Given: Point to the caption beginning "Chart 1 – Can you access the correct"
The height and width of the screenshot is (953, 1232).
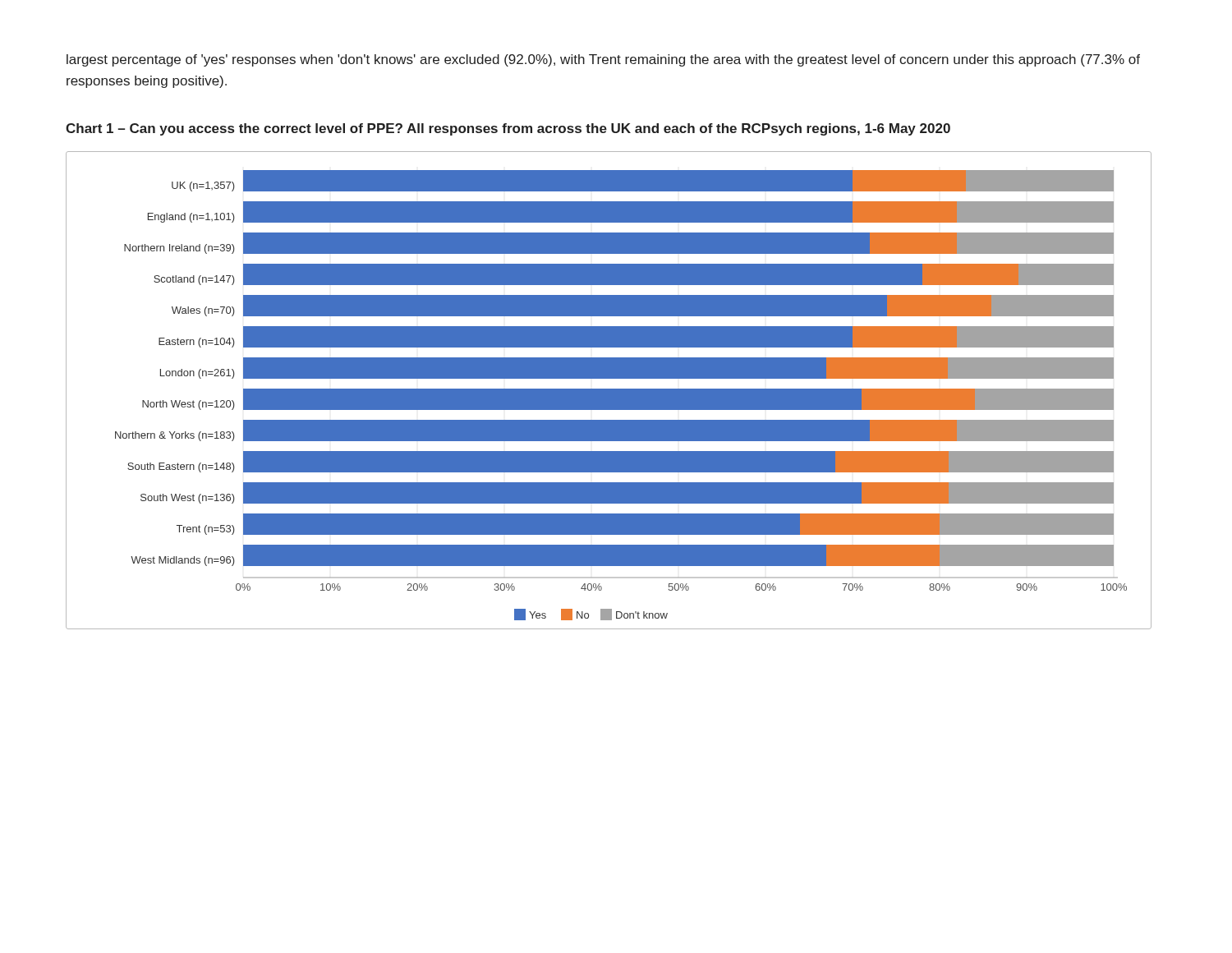Looking at the screenshot, I should coord(508,128).
